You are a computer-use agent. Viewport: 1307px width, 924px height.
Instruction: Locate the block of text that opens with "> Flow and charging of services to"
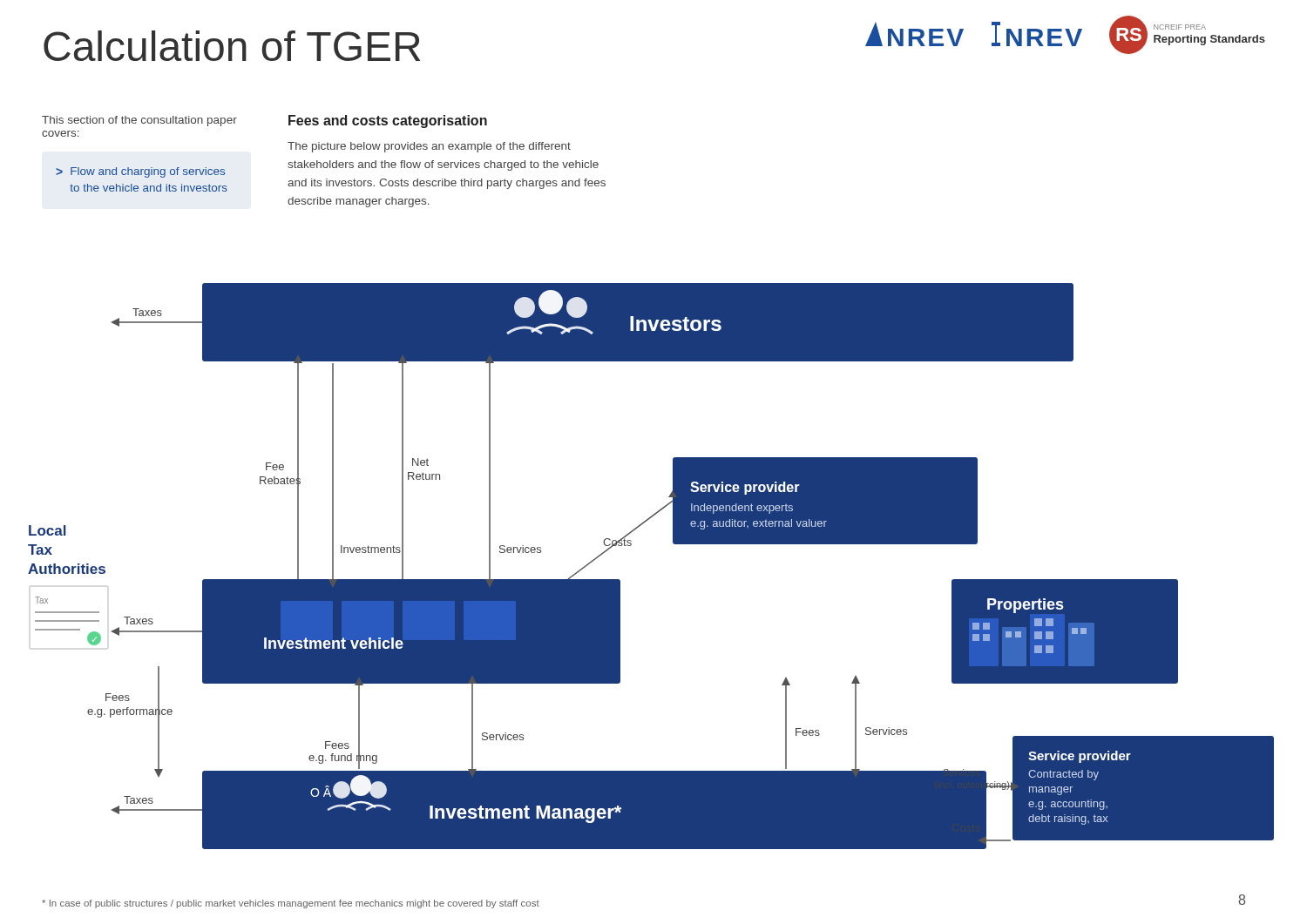tap(146, 180)
